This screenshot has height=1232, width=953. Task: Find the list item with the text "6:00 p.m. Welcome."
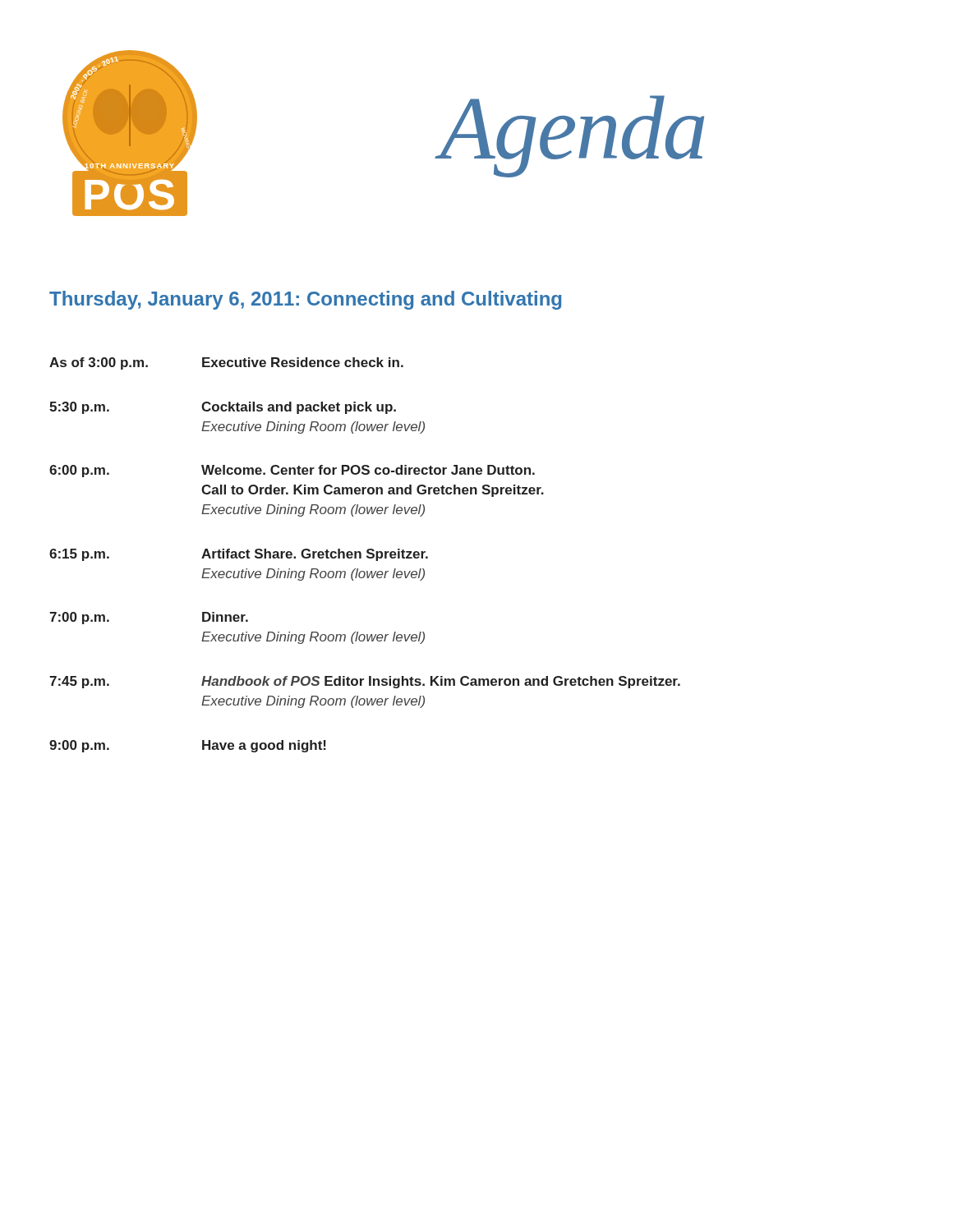tap(476, 490)
